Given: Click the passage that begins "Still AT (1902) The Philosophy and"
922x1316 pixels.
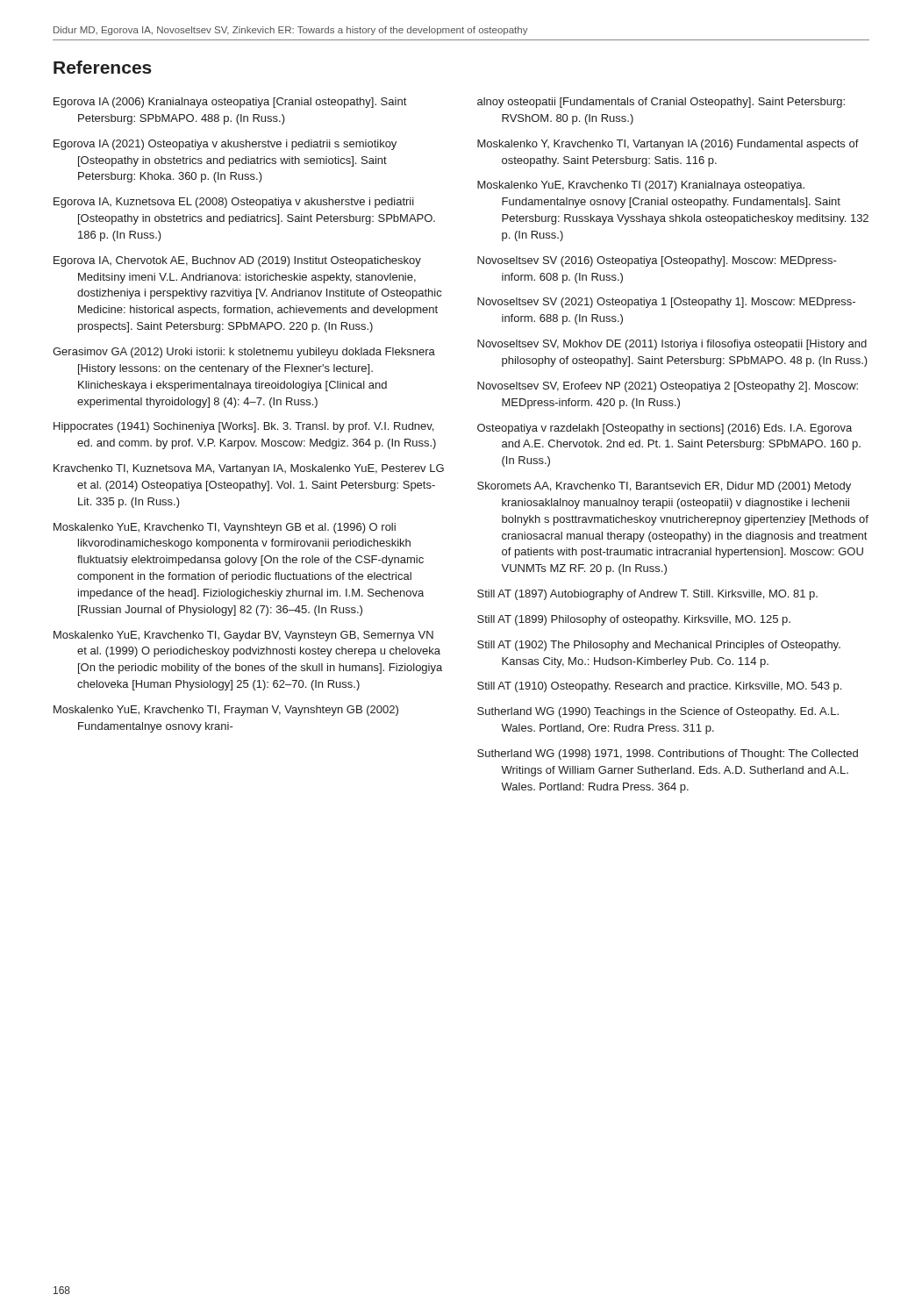Looking at the screenshot, I should pyautogui.click(x=659, y=652).
